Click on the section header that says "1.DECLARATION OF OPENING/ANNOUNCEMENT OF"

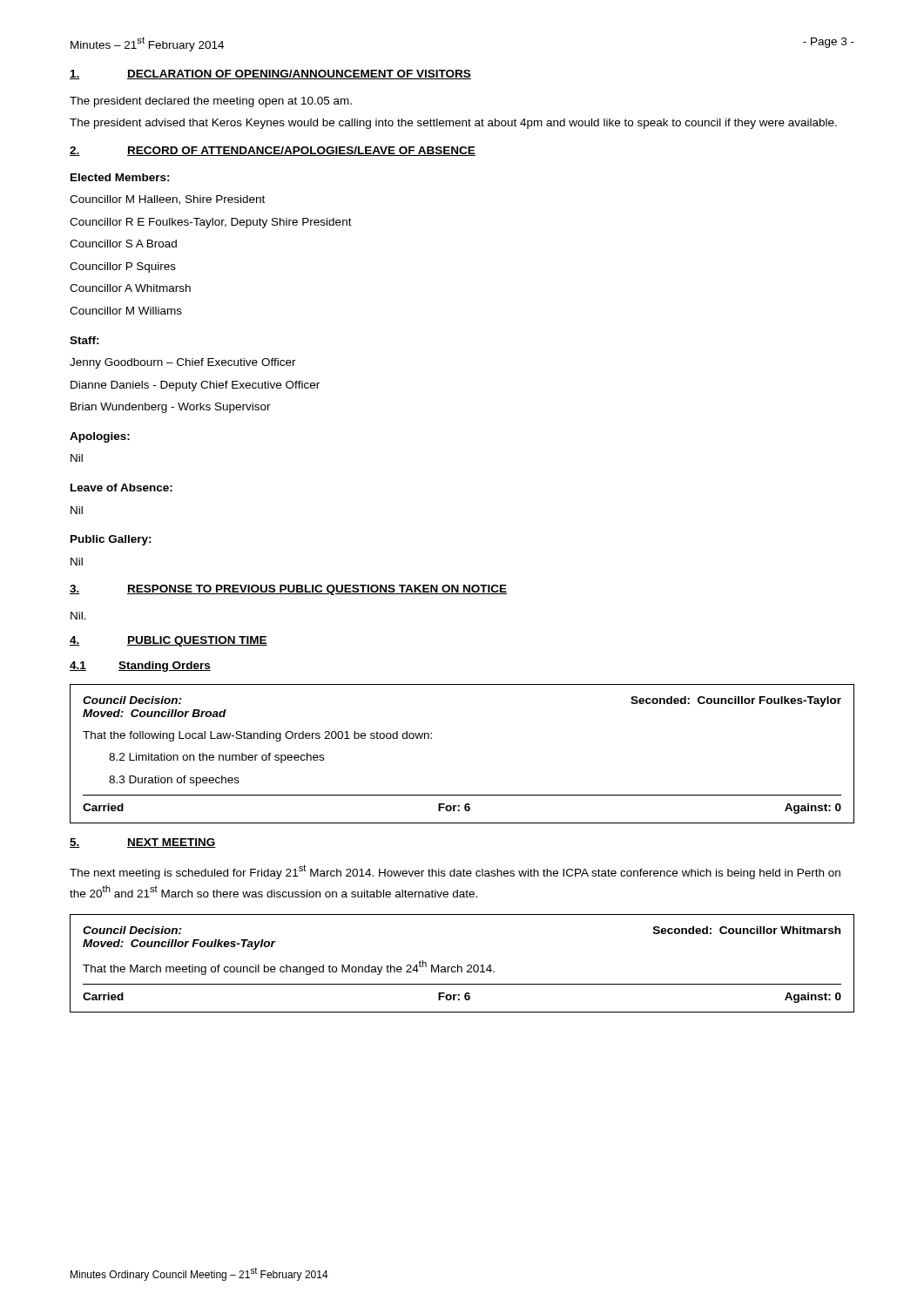tap(462, 73)
